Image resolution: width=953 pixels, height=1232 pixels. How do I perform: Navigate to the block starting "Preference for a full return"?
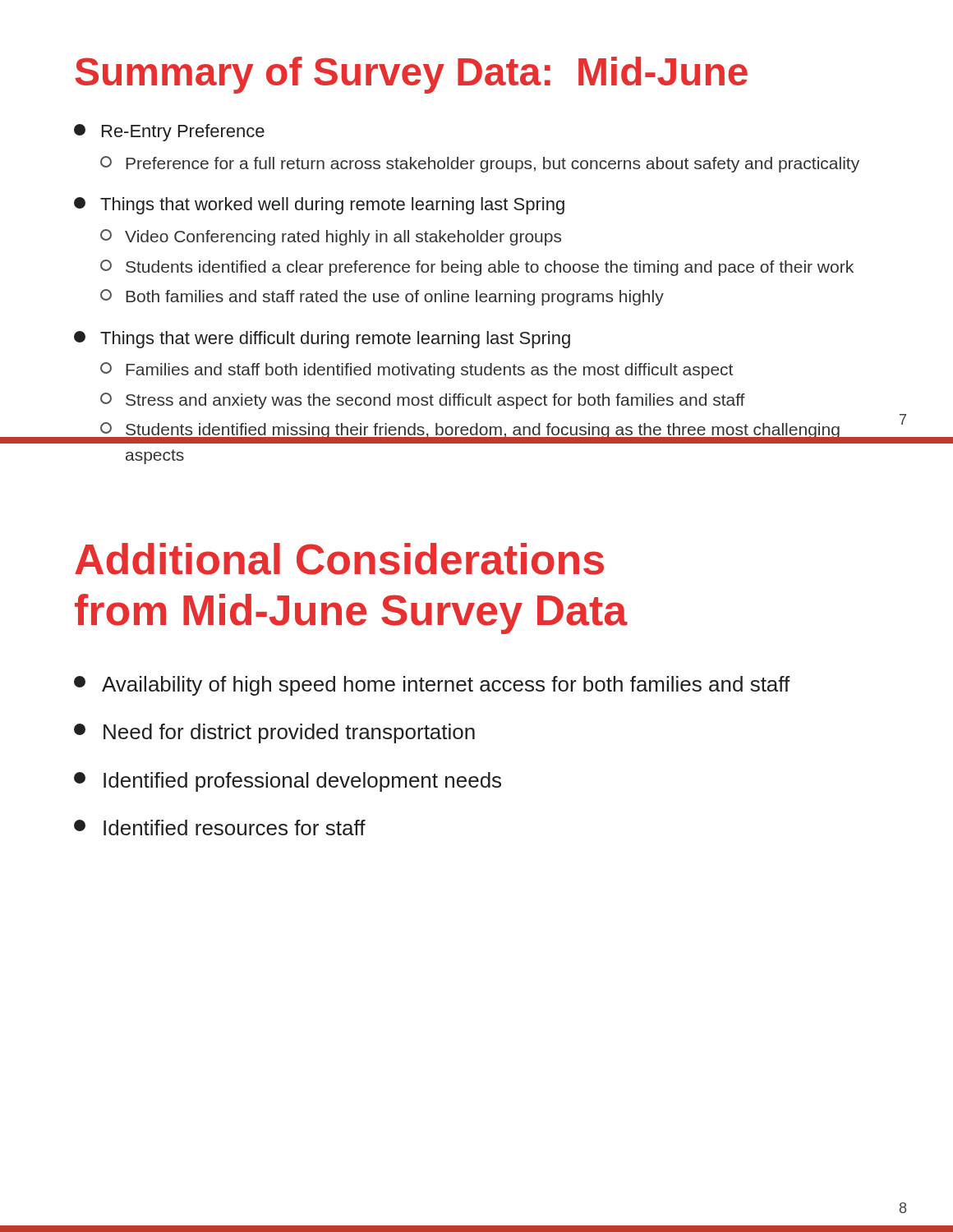click(x=490, y=164)
